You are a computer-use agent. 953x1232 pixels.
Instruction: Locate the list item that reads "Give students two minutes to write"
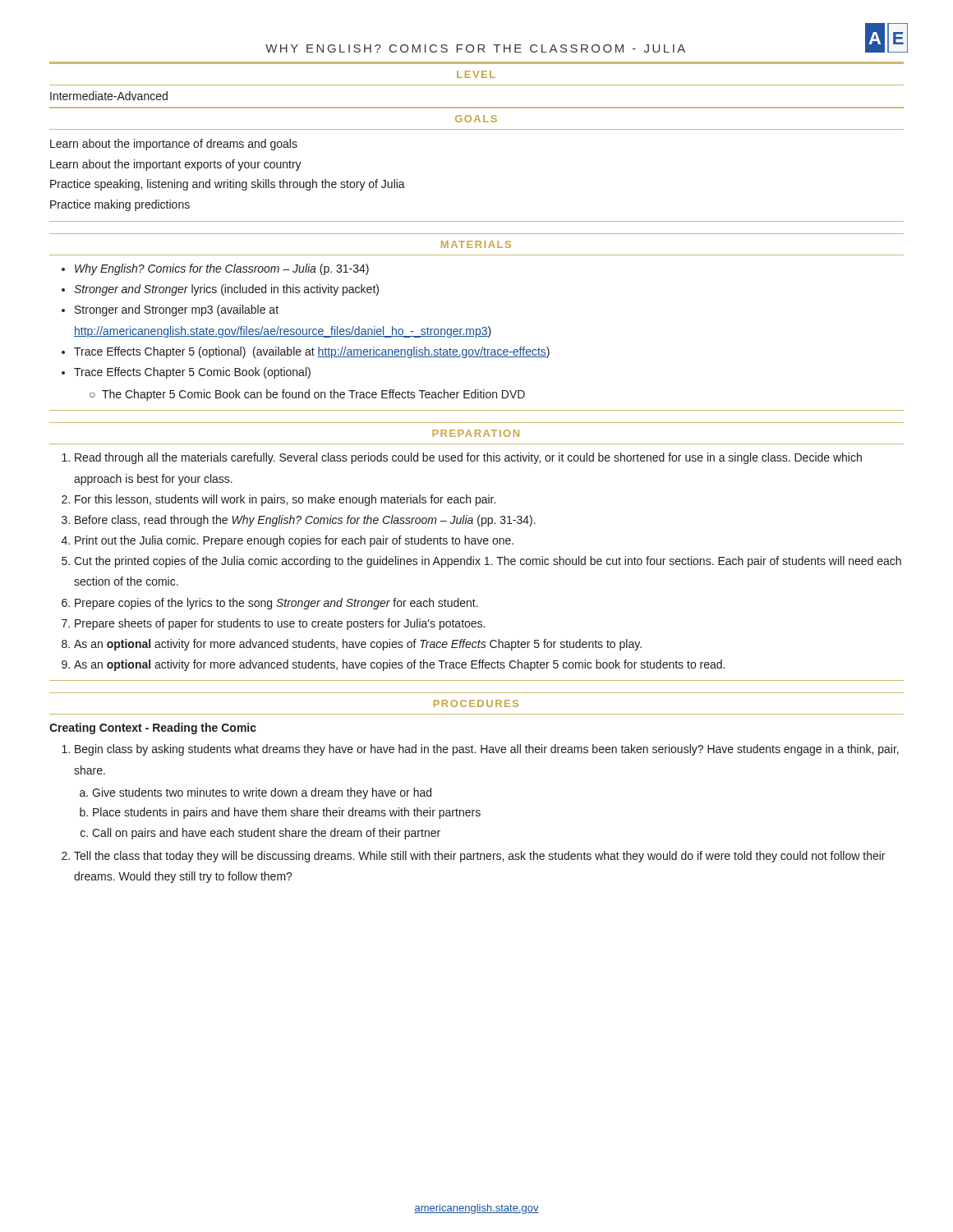tap(262, 792)
